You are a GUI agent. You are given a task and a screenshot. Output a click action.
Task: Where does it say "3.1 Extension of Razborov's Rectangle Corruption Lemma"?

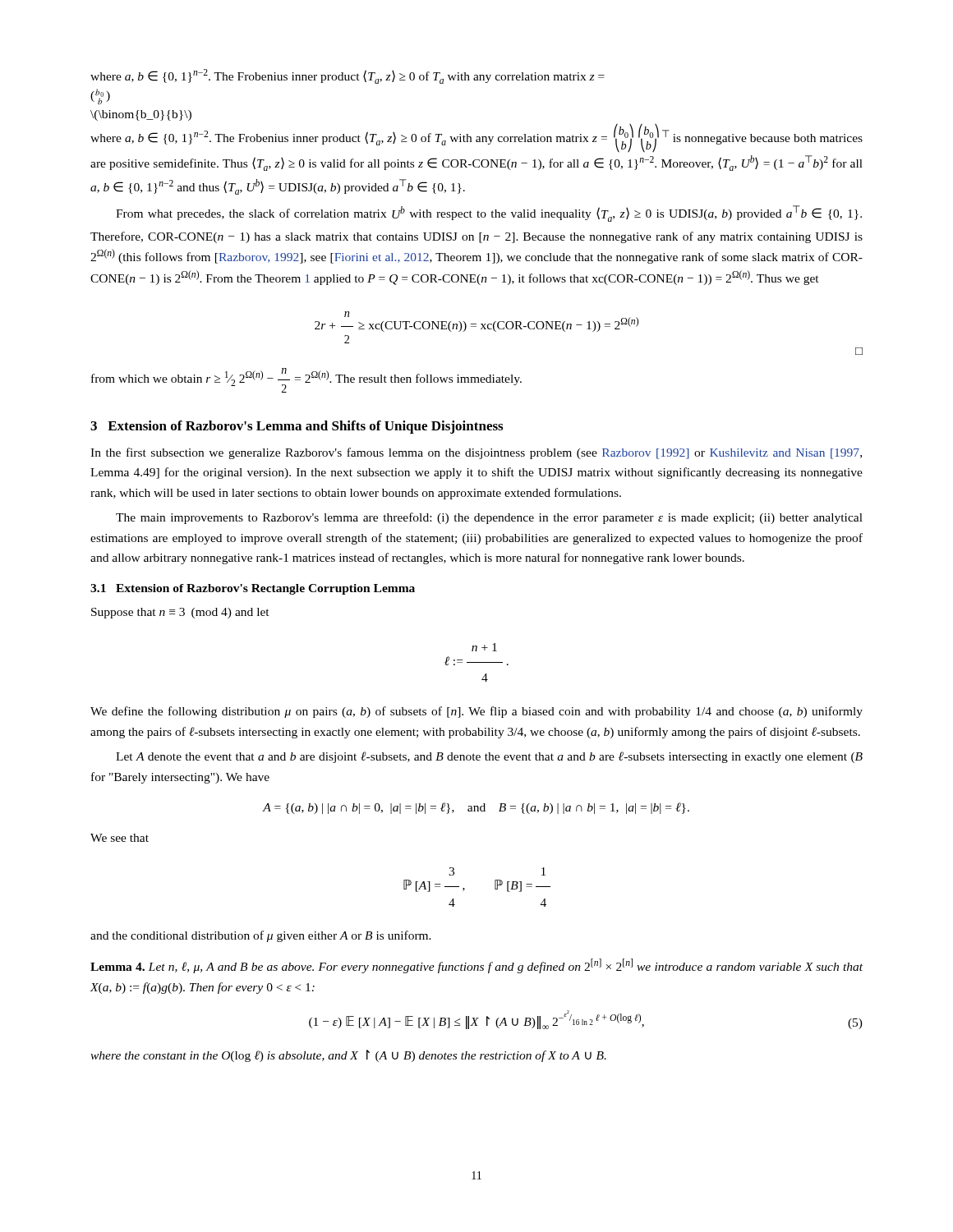tap(253, 588)
